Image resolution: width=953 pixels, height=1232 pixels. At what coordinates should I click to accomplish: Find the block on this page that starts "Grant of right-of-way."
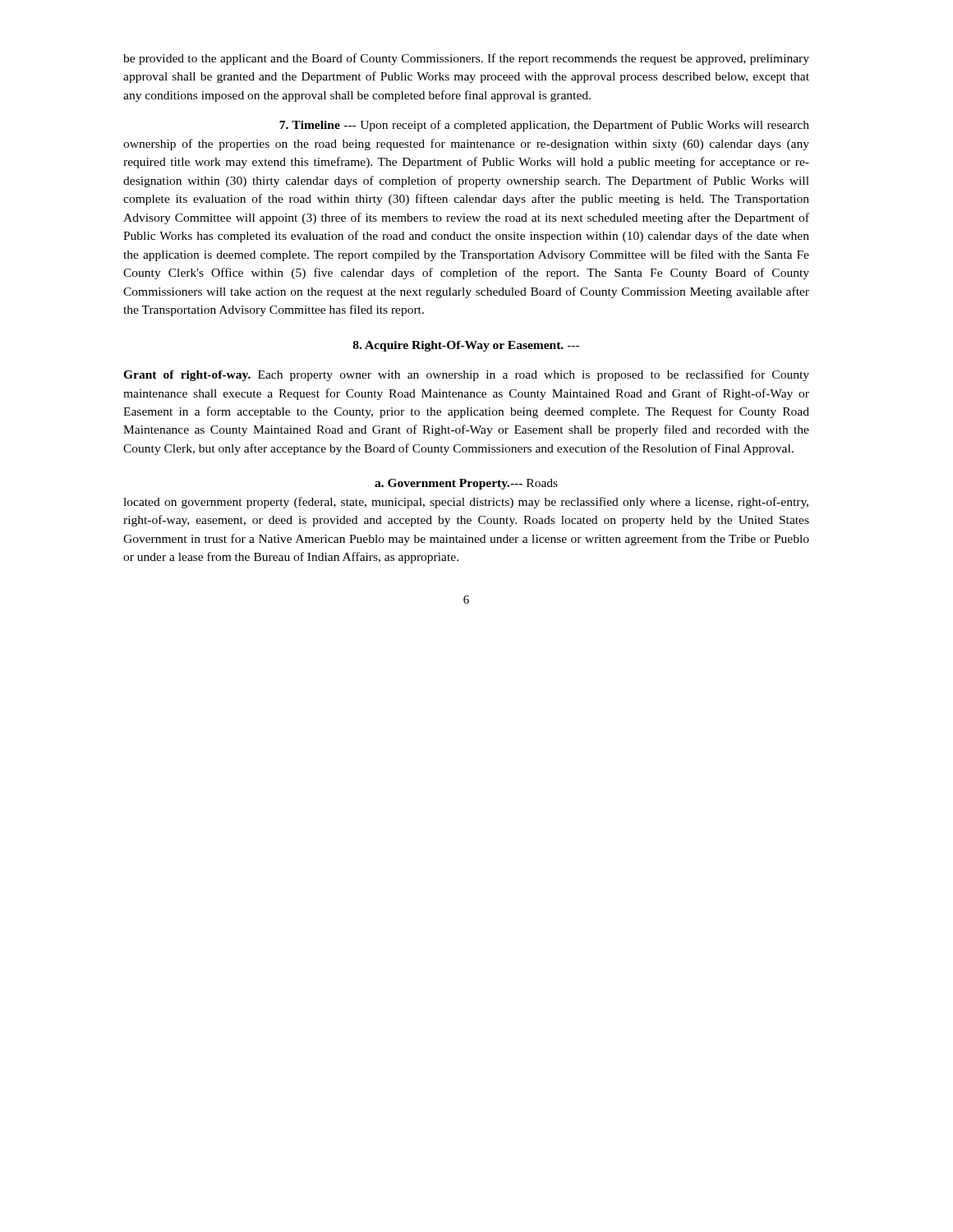point(466,411)
